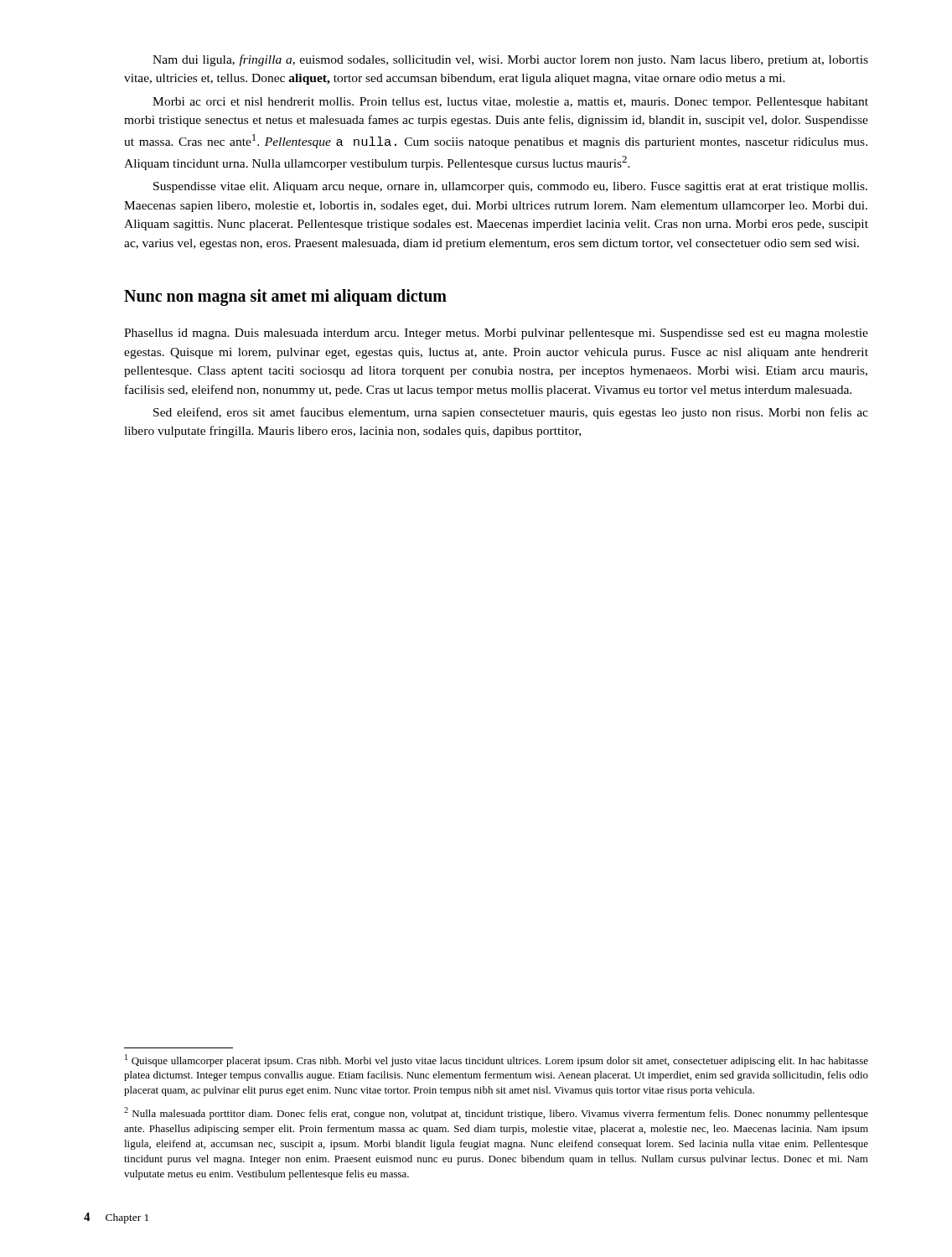The width and height of the screenshot is (952, 1257).
Task: Find the footnote that says "2 Nulla malesuada porttitor"
Action: point(496,1143)
